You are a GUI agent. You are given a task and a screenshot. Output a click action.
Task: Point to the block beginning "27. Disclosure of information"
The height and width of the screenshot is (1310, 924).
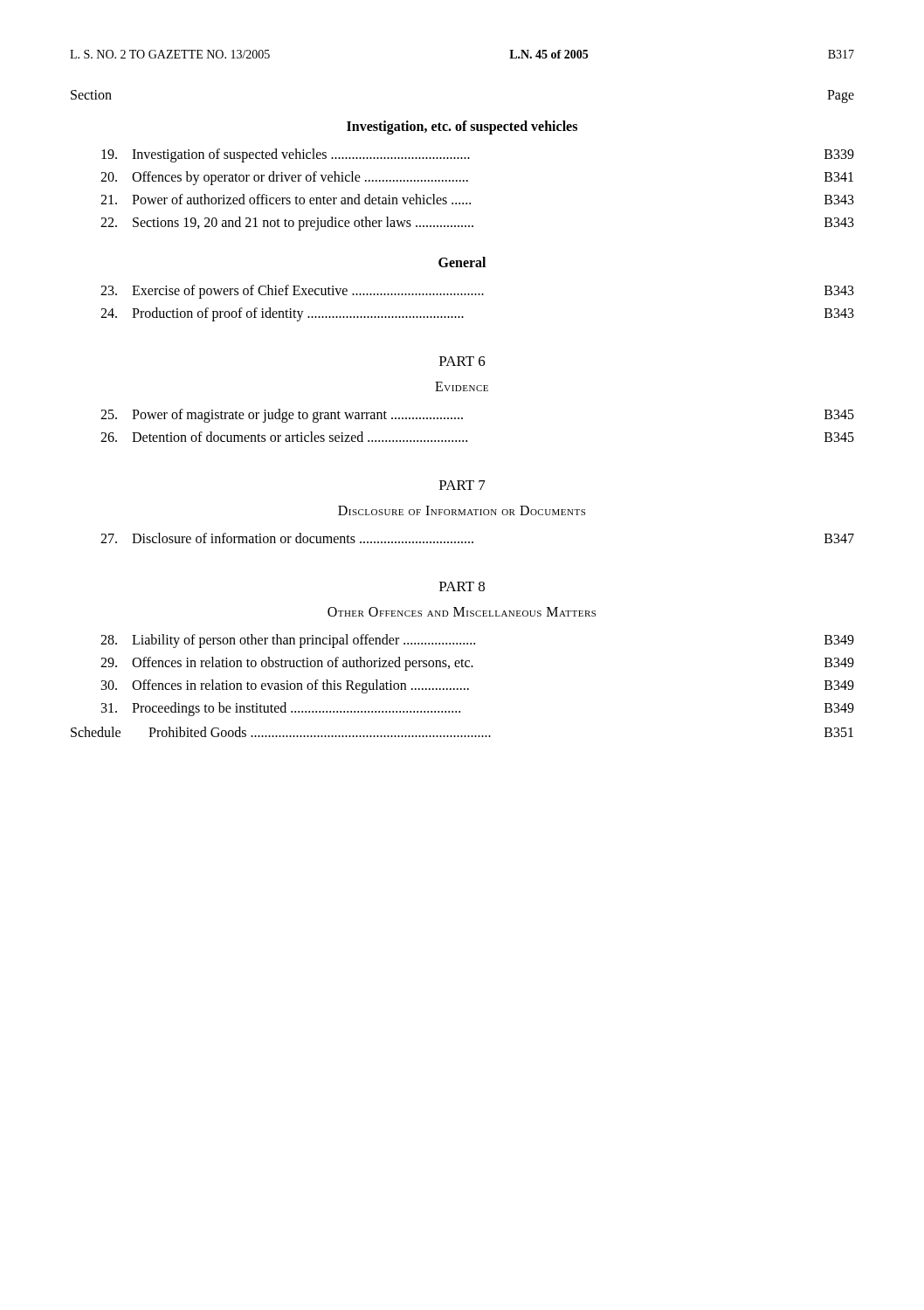click(x=462, y=539)
